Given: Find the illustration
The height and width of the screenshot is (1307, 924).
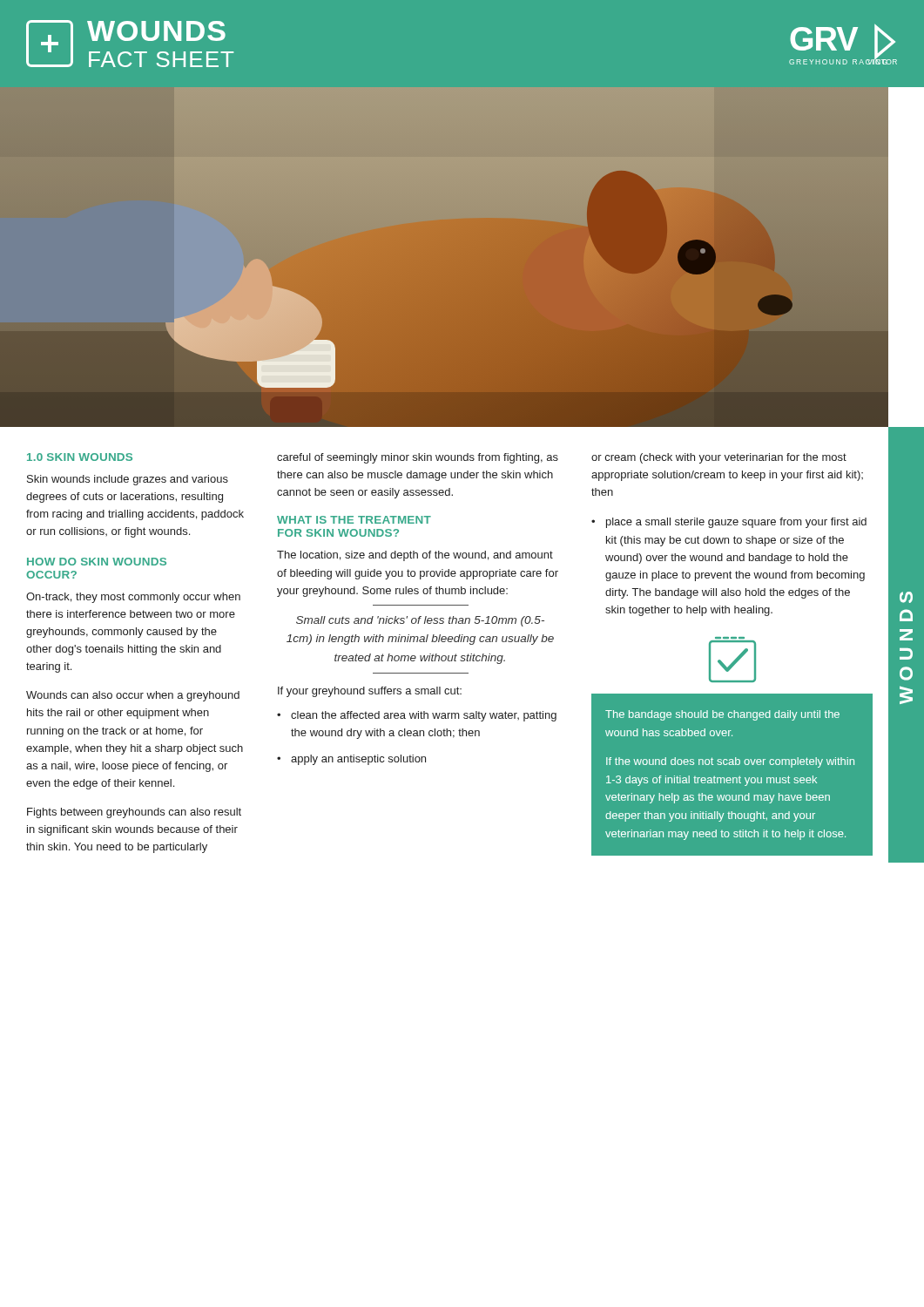Looking at the screenshot, I should [x=732, y=658].
